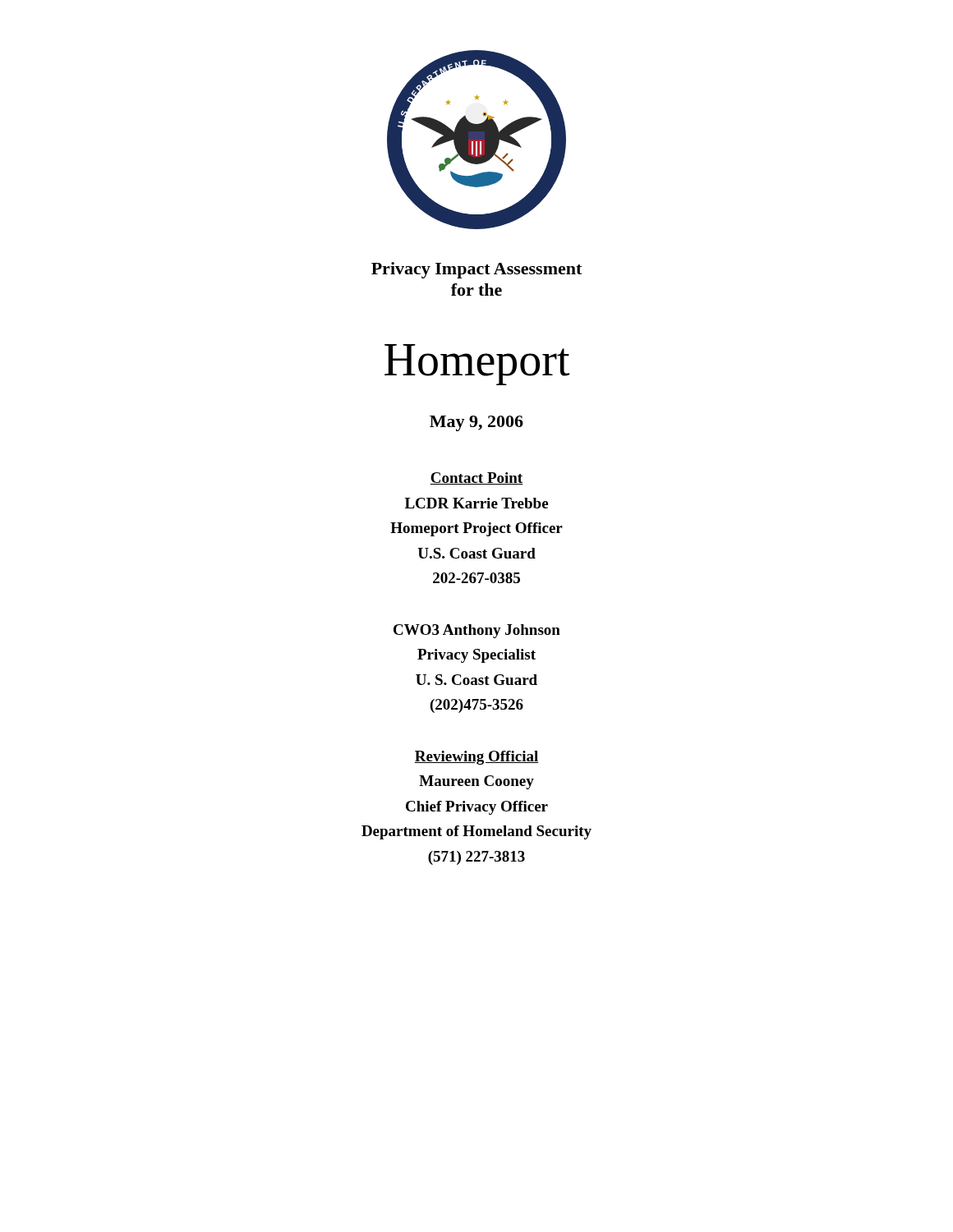Screen dimensions: 1232x953
Task: Point to the region starting "CWO3 Anthony Johnson"
Action: click(x=476, y=667)
